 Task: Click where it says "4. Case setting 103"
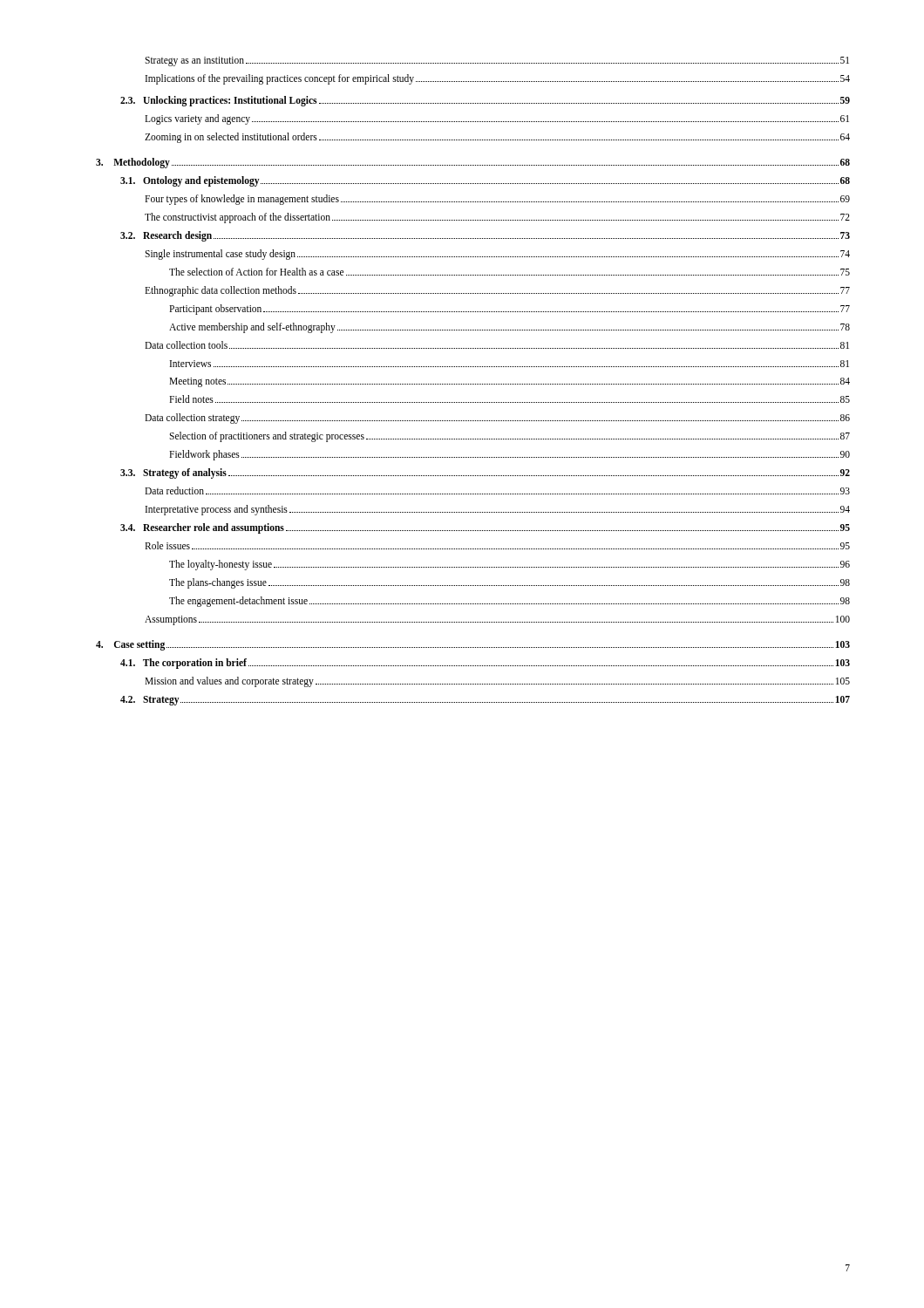pos(473,645)
